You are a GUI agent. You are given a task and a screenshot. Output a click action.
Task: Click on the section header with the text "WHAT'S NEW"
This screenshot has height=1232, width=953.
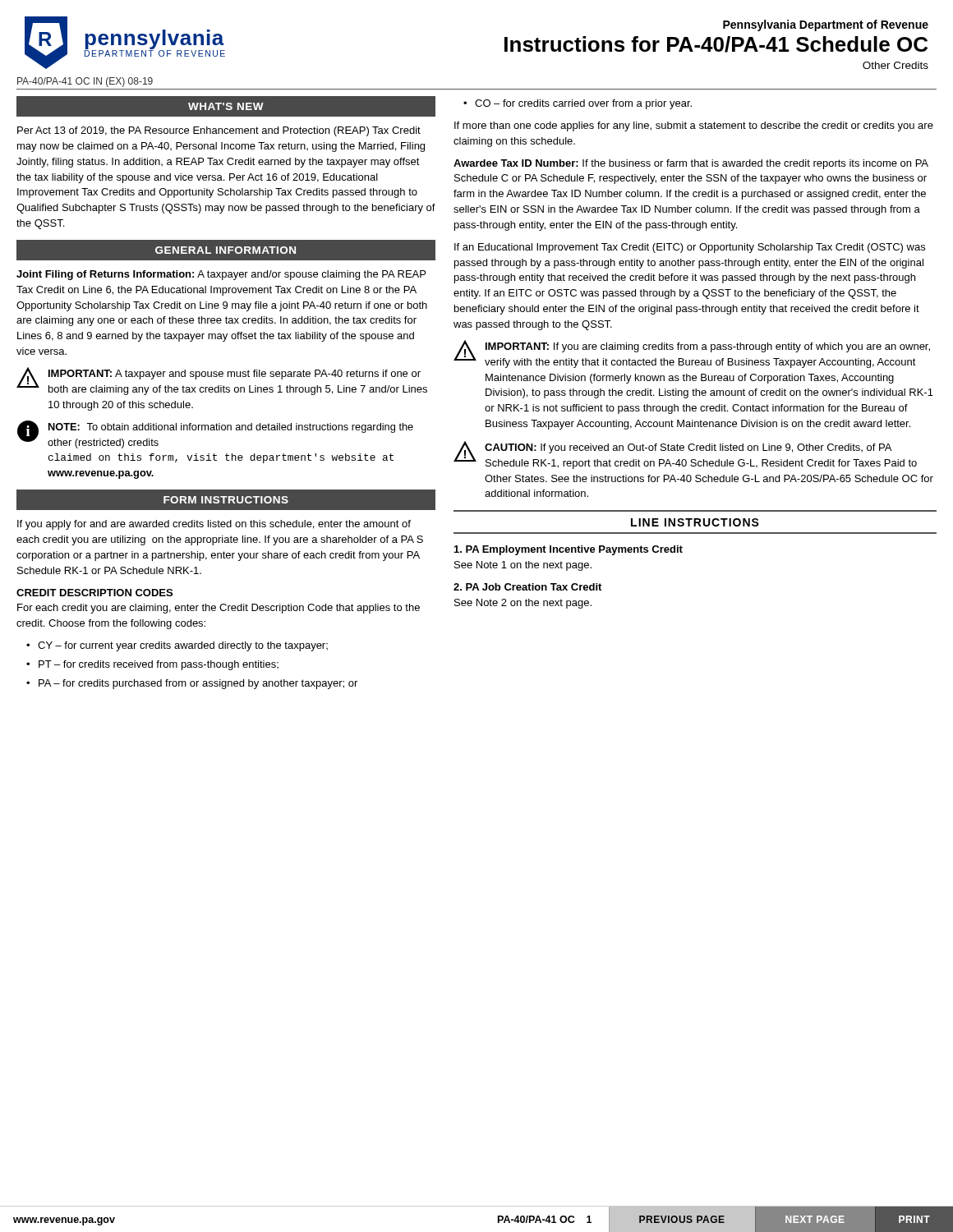click(x=226, y=106)
